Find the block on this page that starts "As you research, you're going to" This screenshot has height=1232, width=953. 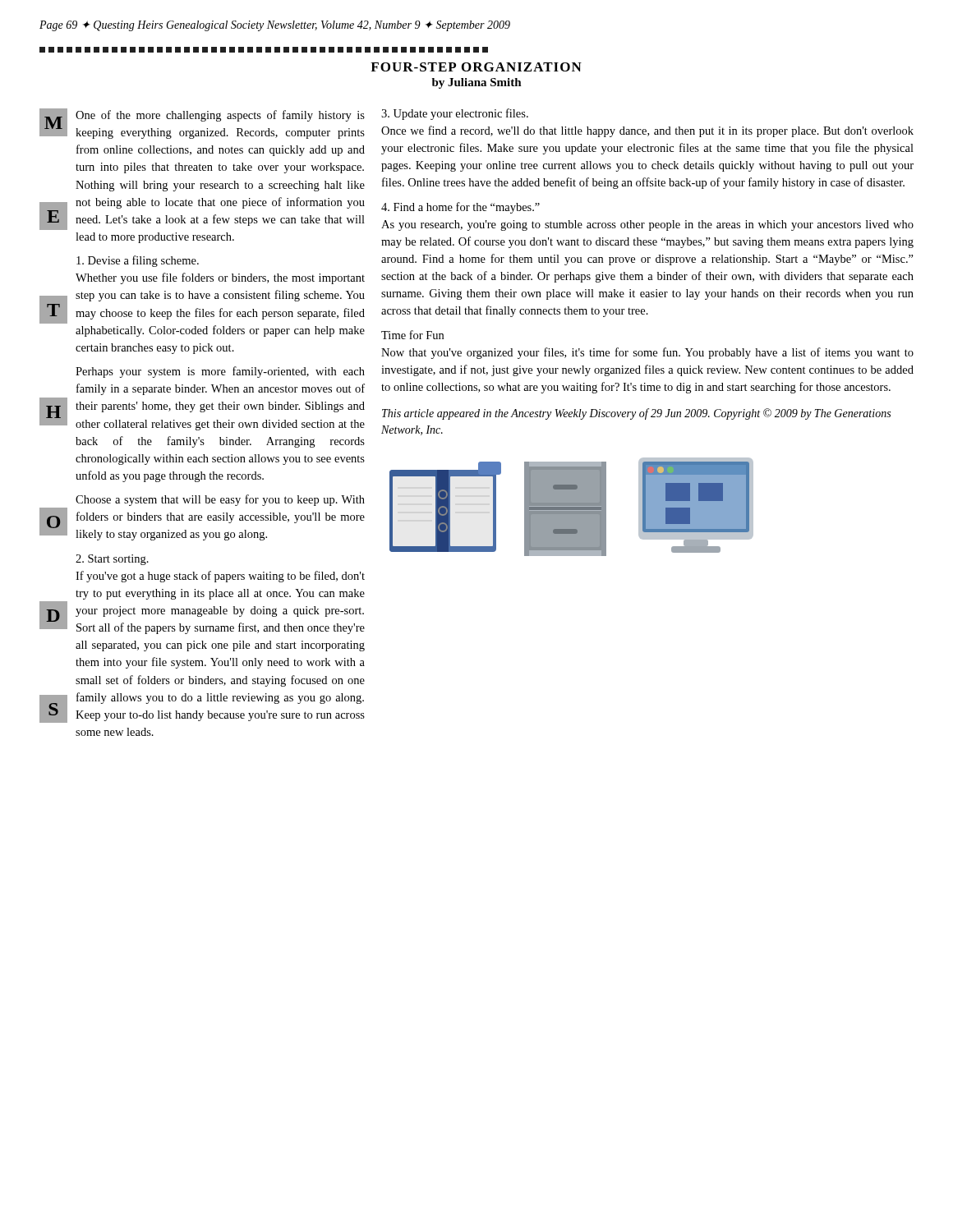(647, 267)
